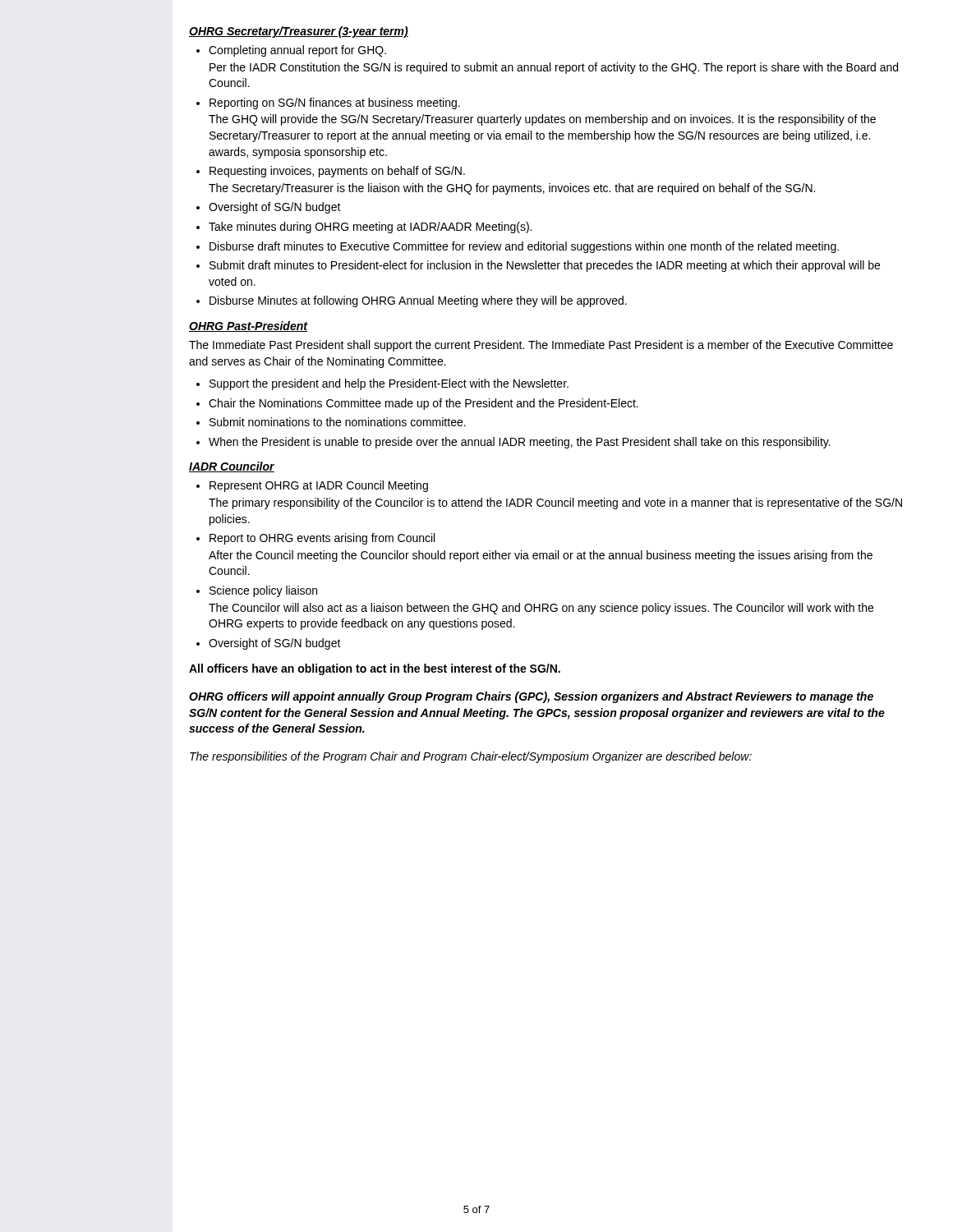Click the passage that begins "Disburse Minutes at following OHRG Annual"
Image resolution: width=953 pixels, height=1232 pixels.
[418, 301]
